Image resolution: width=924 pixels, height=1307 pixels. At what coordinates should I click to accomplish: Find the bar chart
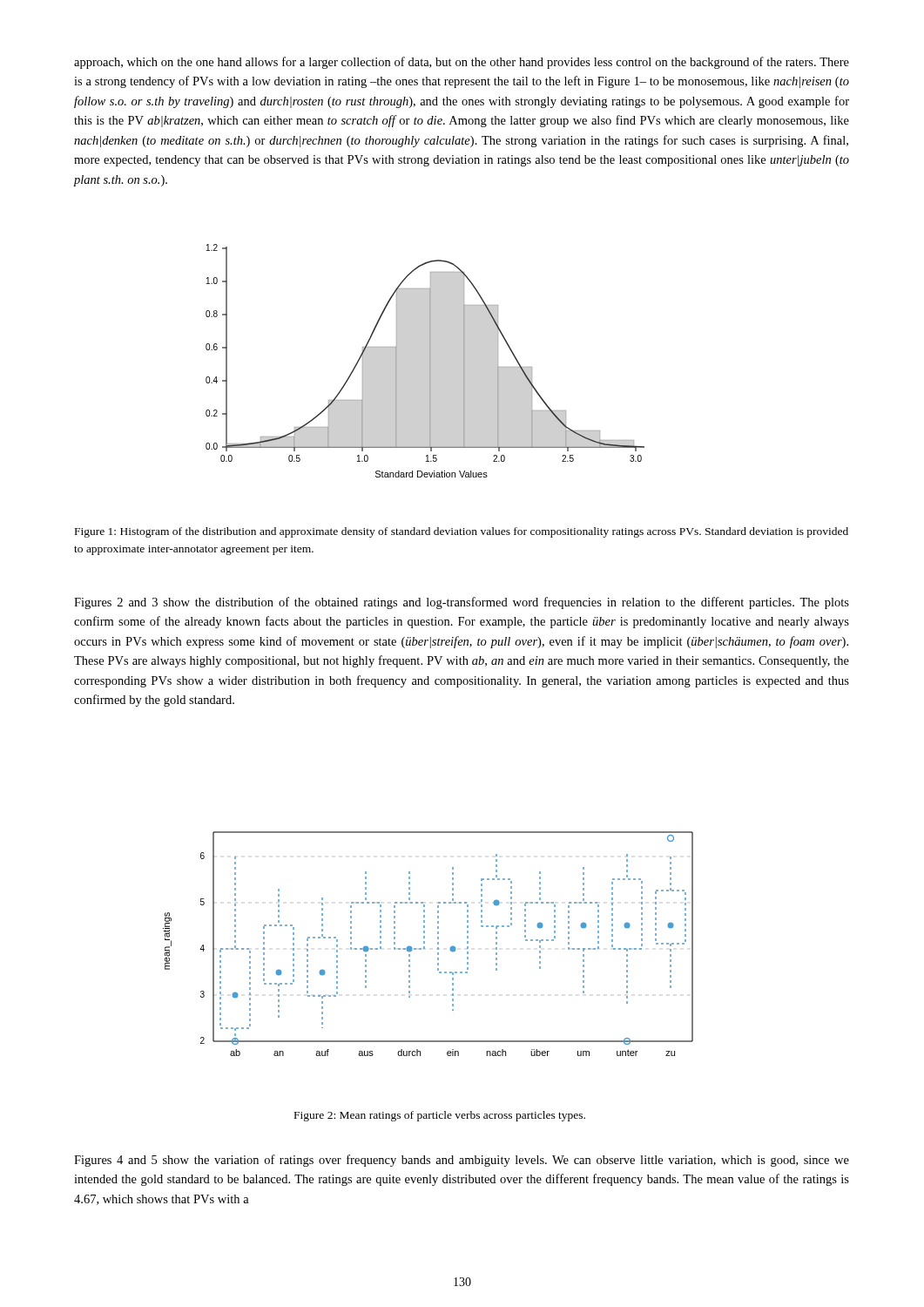431,956
